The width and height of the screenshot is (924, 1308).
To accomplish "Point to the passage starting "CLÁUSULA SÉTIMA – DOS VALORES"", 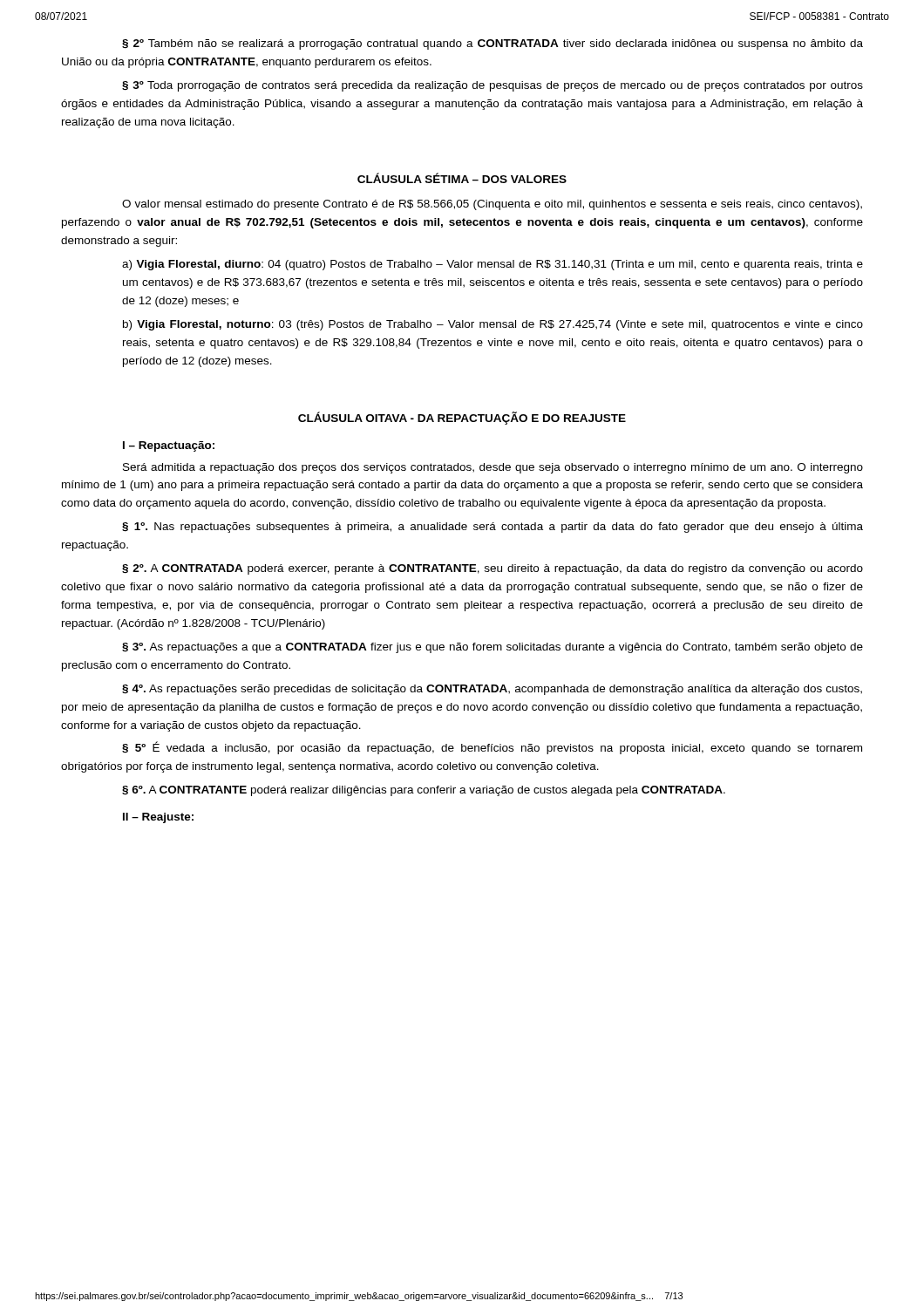I will (462, 179).
